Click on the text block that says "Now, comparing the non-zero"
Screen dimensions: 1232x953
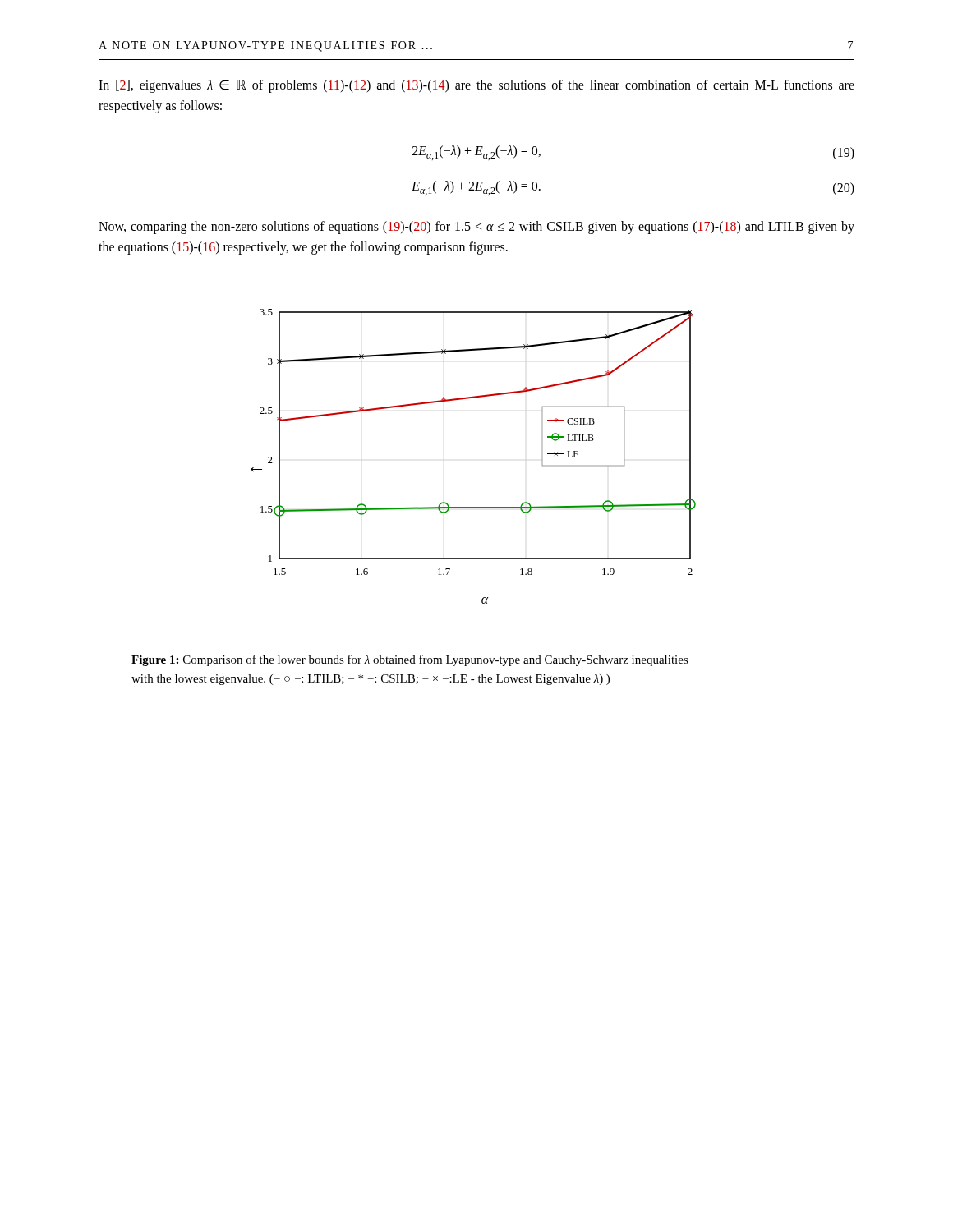[476, 236]
